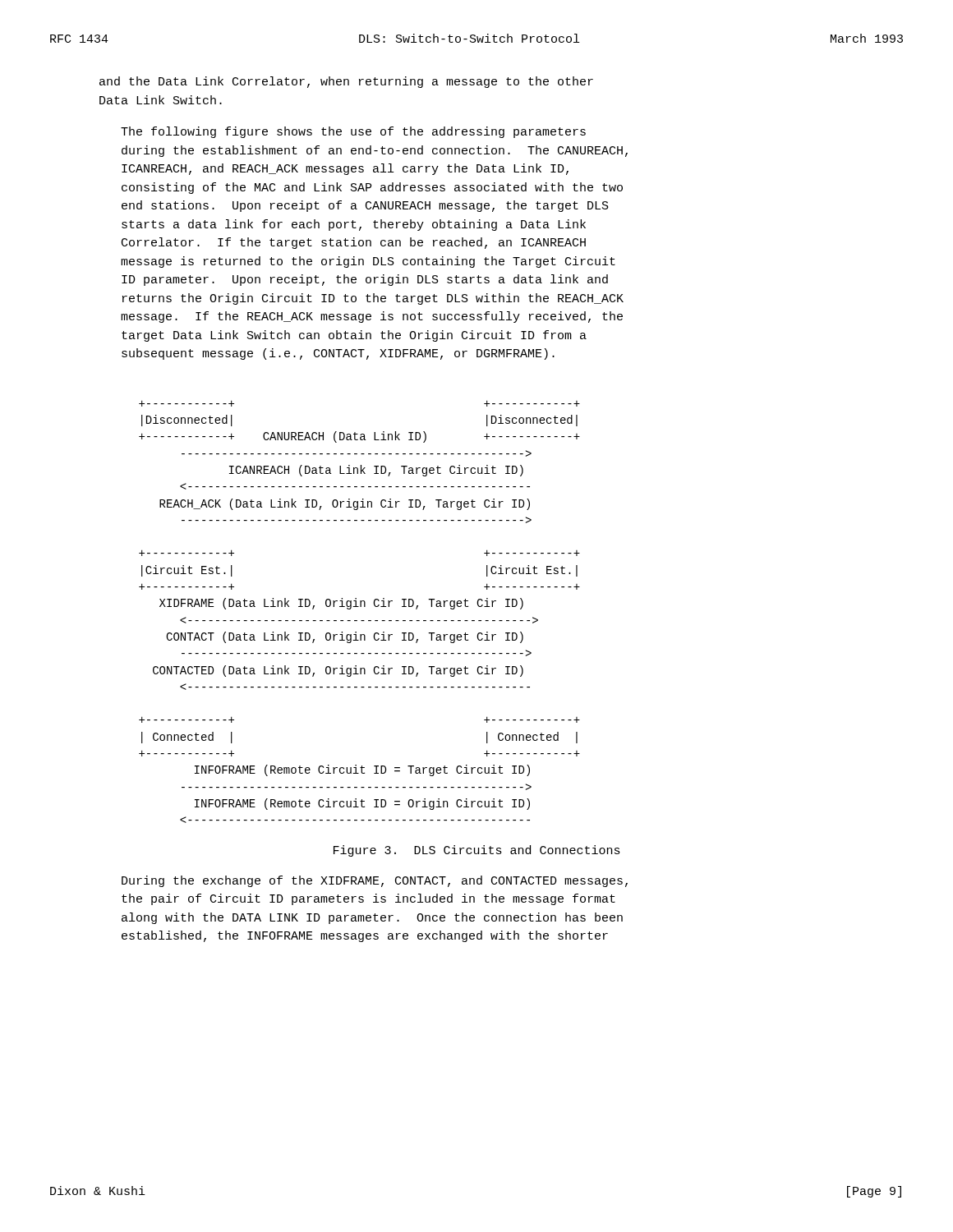Screen dimensions: 1232x953
Task: Locate the text "Figure 3. DLS Circuits and Connections"
Action: (476, 851)
